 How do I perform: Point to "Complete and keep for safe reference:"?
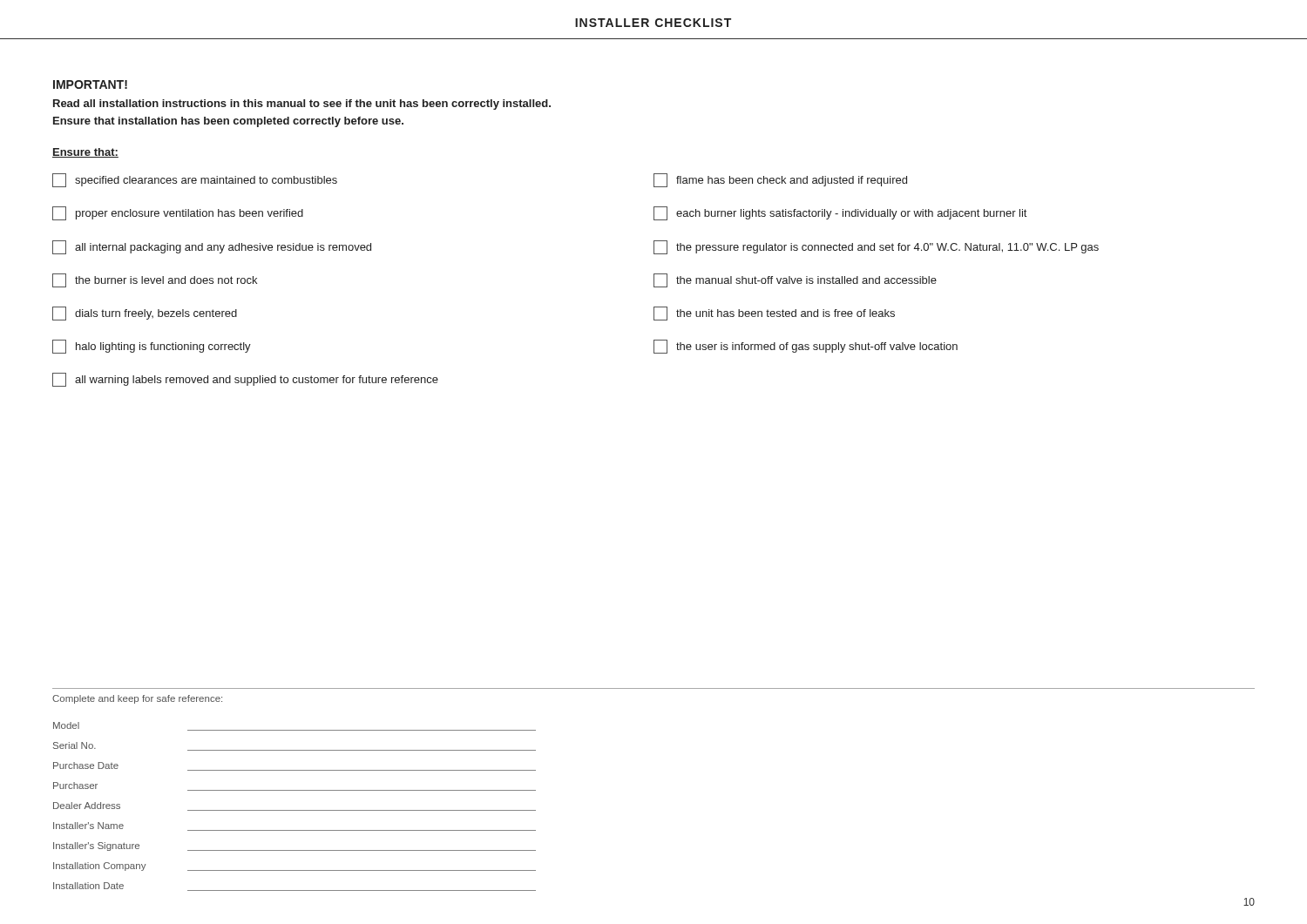pyautogui.click(x=138, y=698)
